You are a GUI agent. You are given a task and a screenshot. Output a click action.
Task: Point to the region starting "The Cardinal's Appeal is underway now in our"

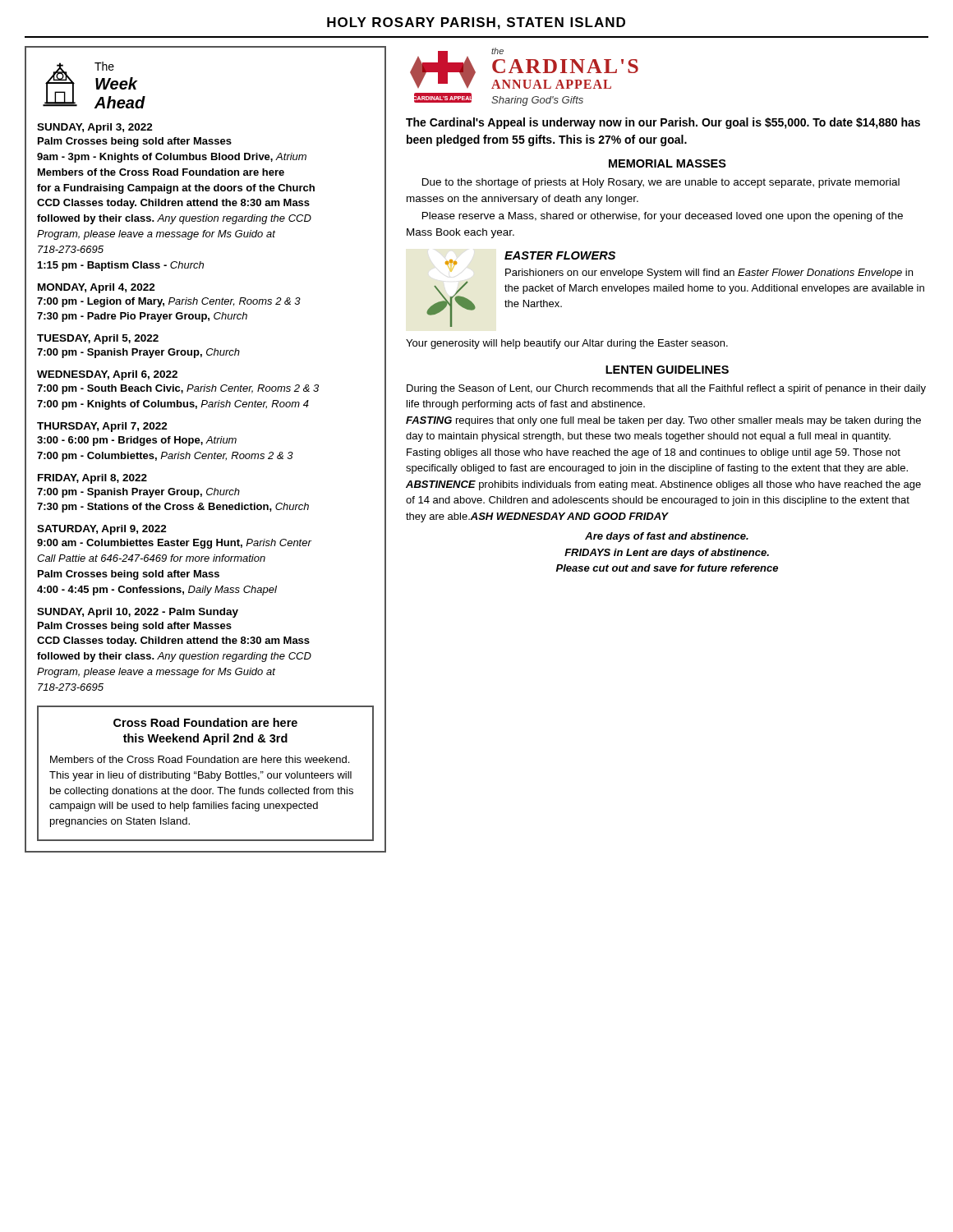click(663, 131)
